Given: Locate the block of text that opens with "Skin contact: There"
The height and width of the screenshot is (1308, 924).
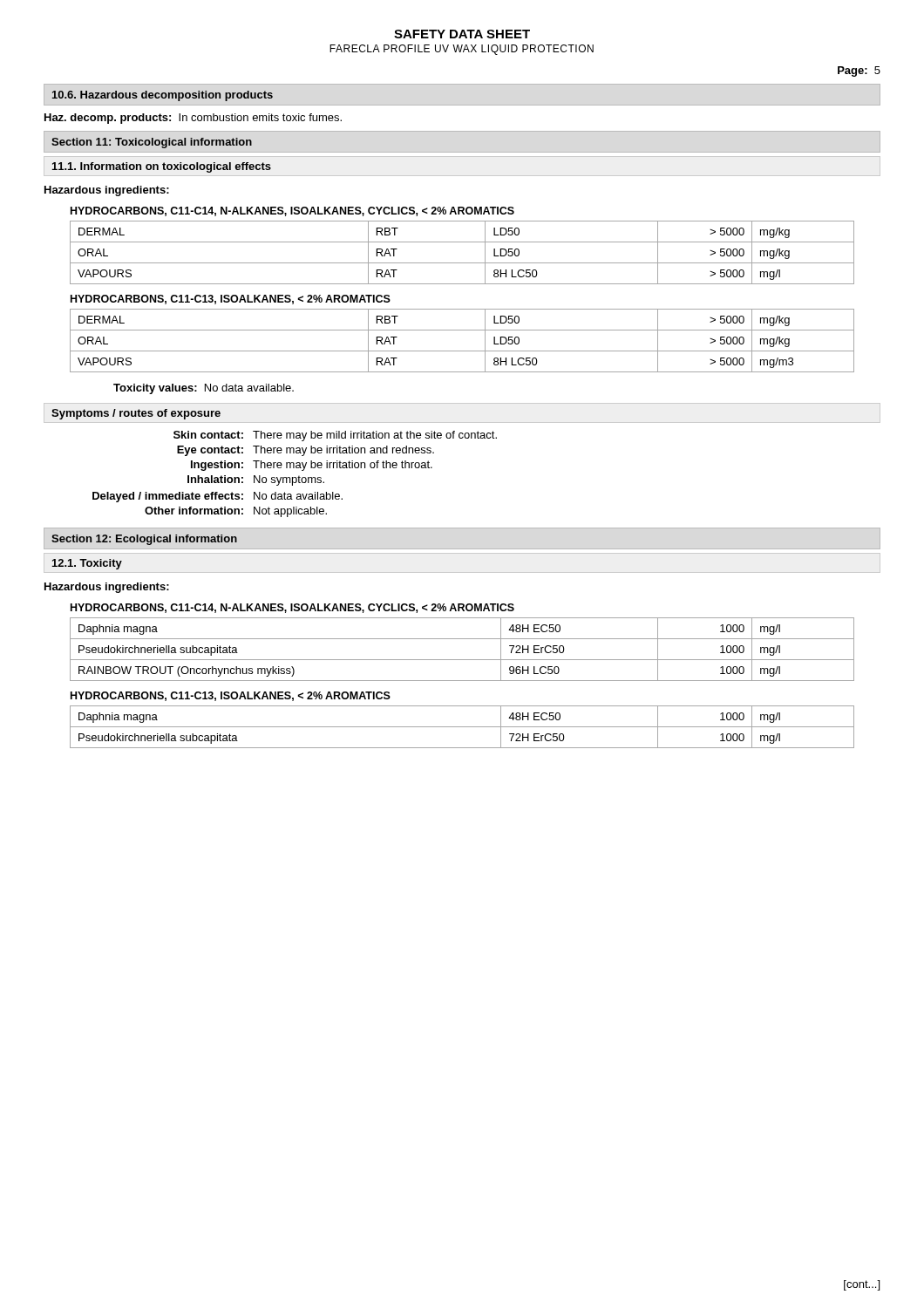Looking at the screenshot, I should pos(271,435).
